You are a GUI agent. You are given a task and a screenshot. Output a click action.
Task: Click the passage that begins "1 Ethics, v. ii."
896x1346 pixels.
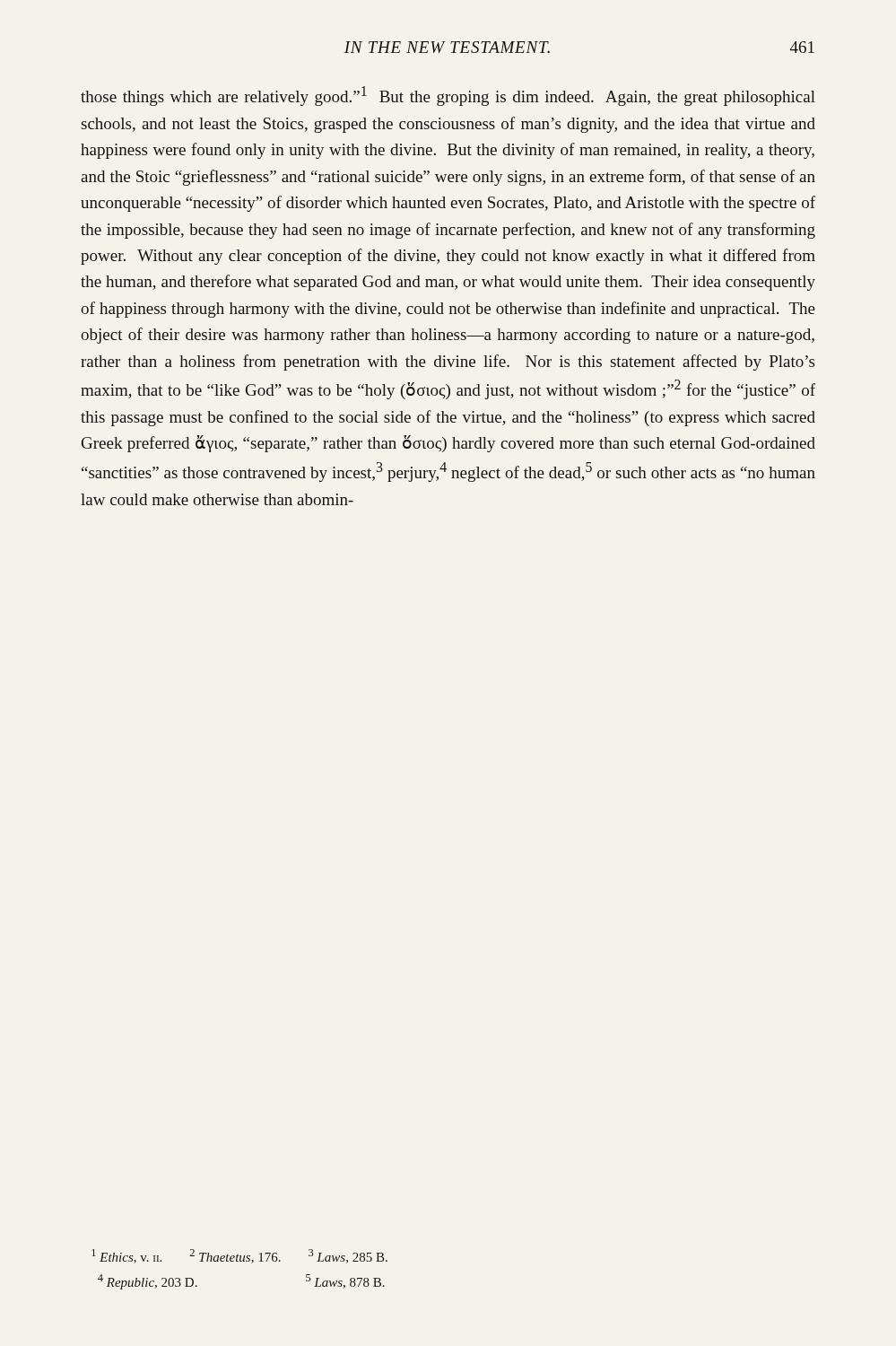239,1256
